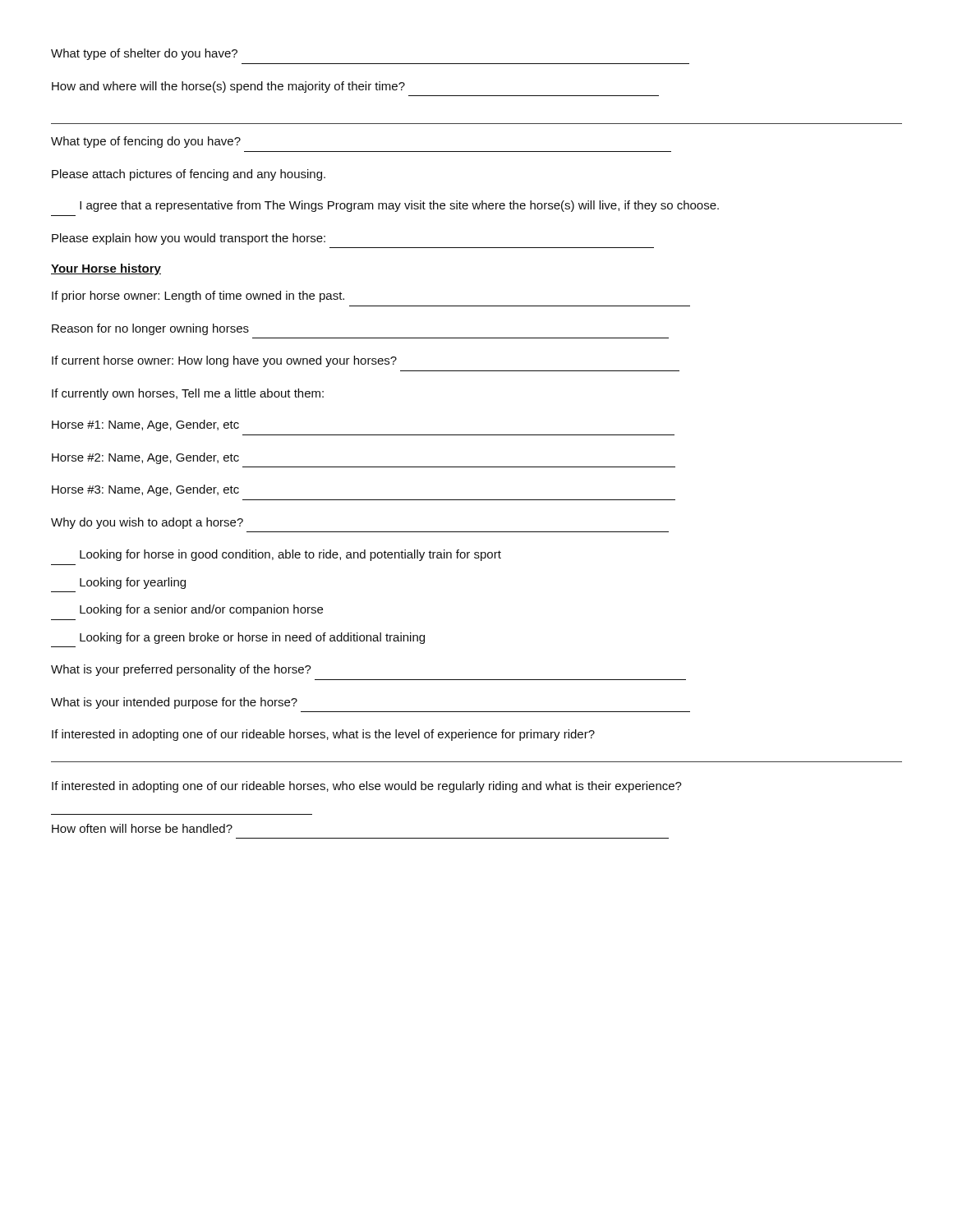Where is the passage that starts "If prior horse"?
This screenshot has width=953, height=1232.
[370, 296]
